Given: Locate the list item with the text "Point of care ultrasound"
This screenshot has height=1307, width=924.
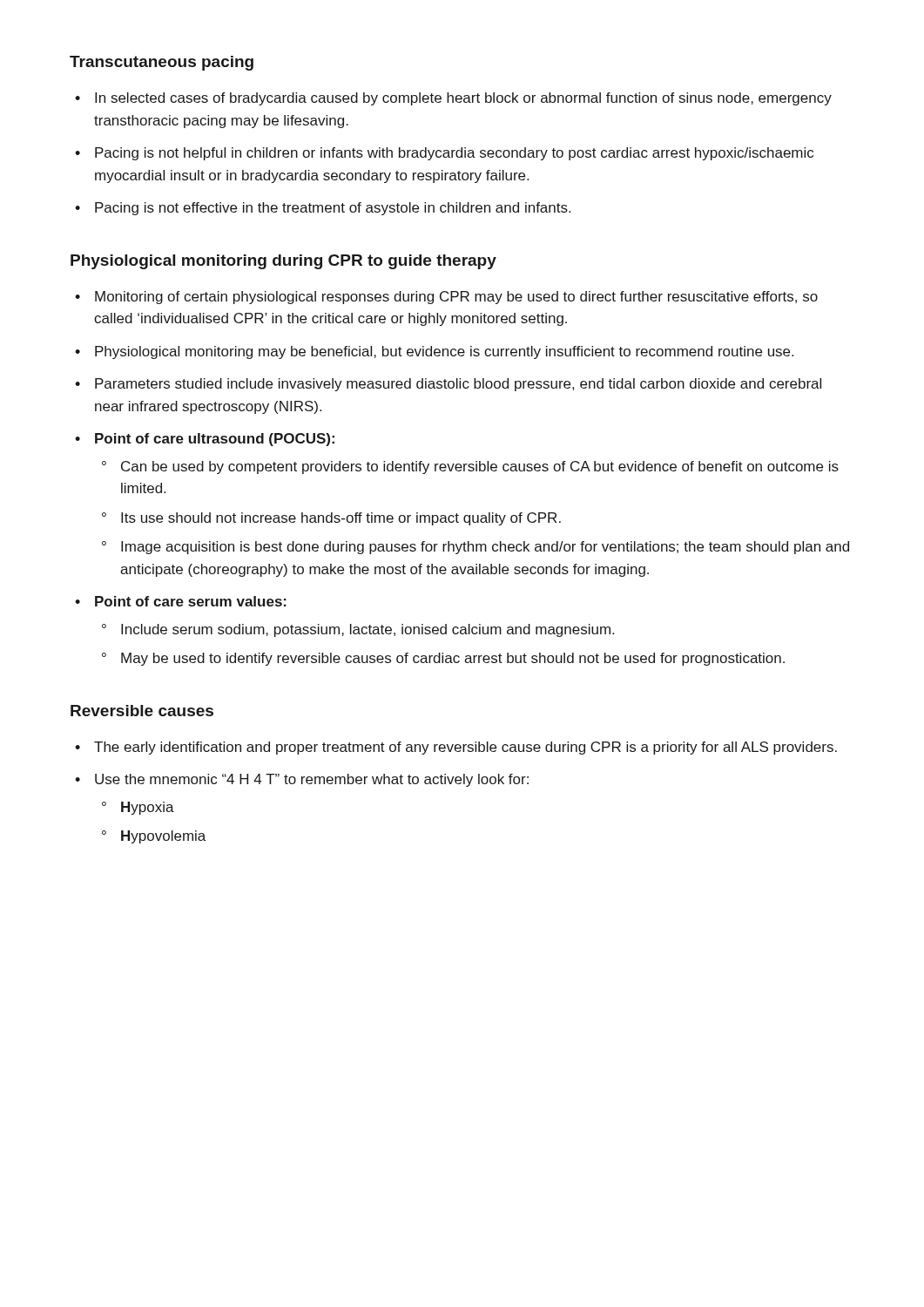Looking at the screenshot, I should coord(474,505).
